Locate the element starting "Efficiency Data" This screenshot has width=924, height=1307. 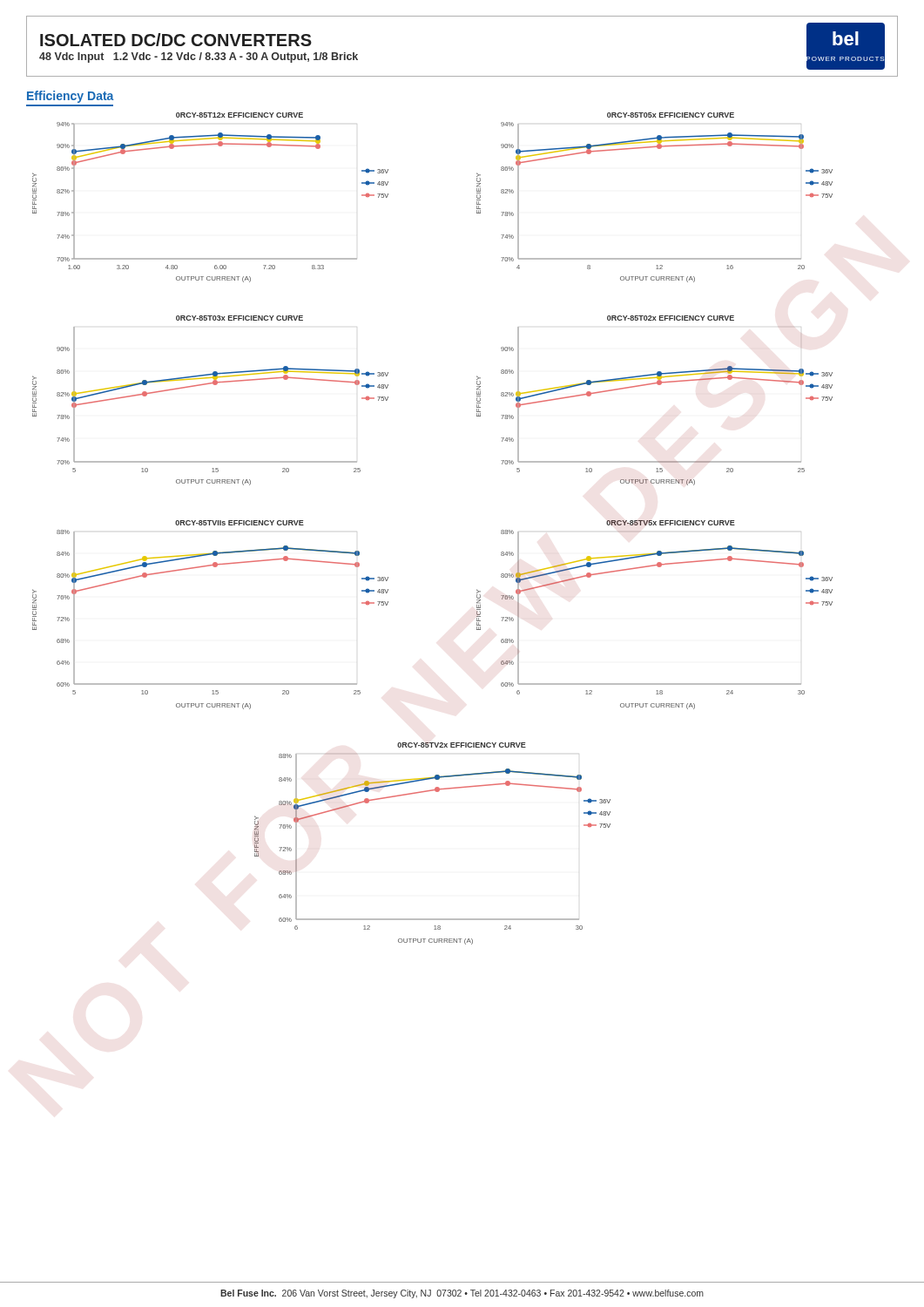coord(70,96)
